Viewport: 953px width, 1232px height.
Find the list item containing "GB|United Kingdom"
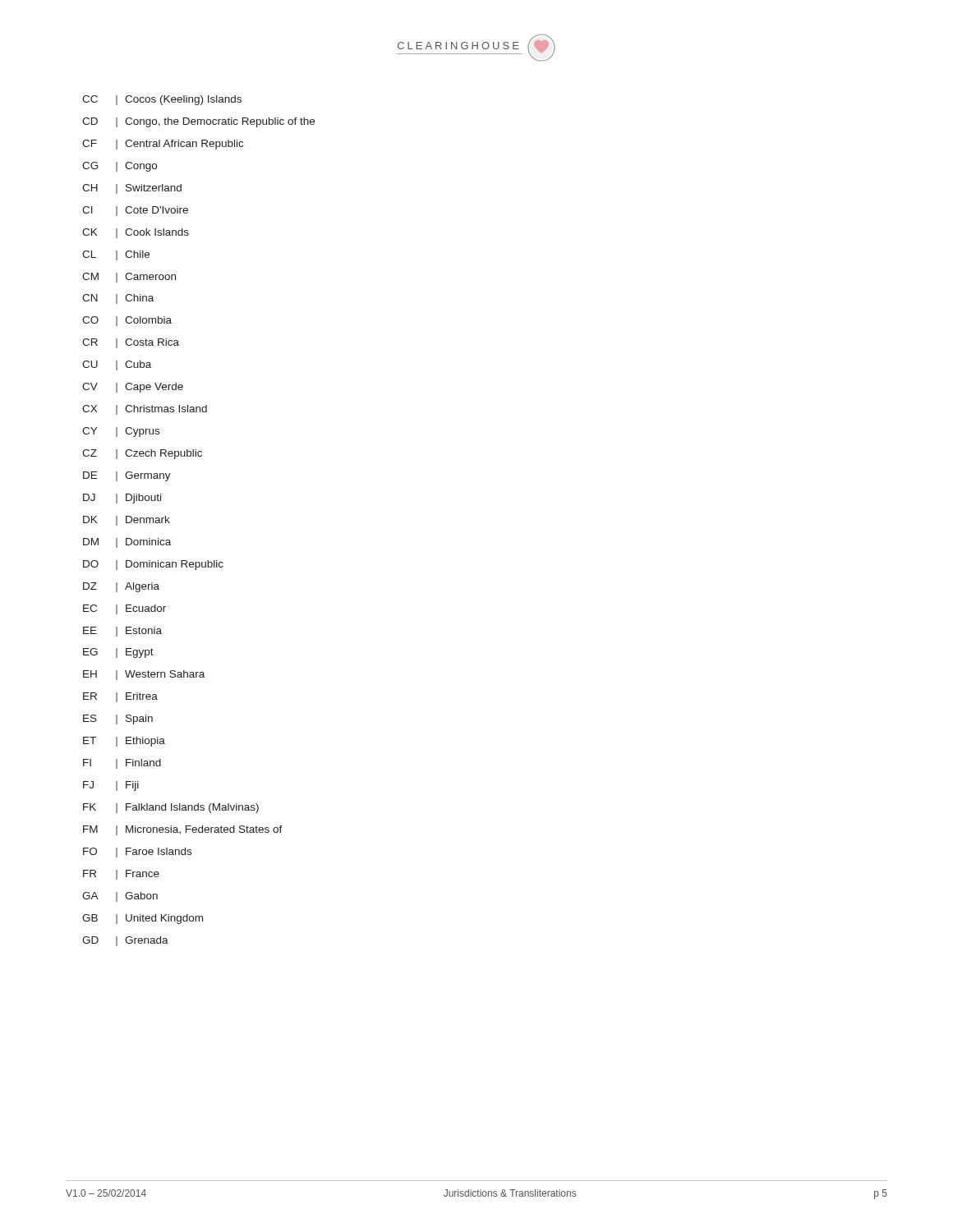[x=143, y=918]
